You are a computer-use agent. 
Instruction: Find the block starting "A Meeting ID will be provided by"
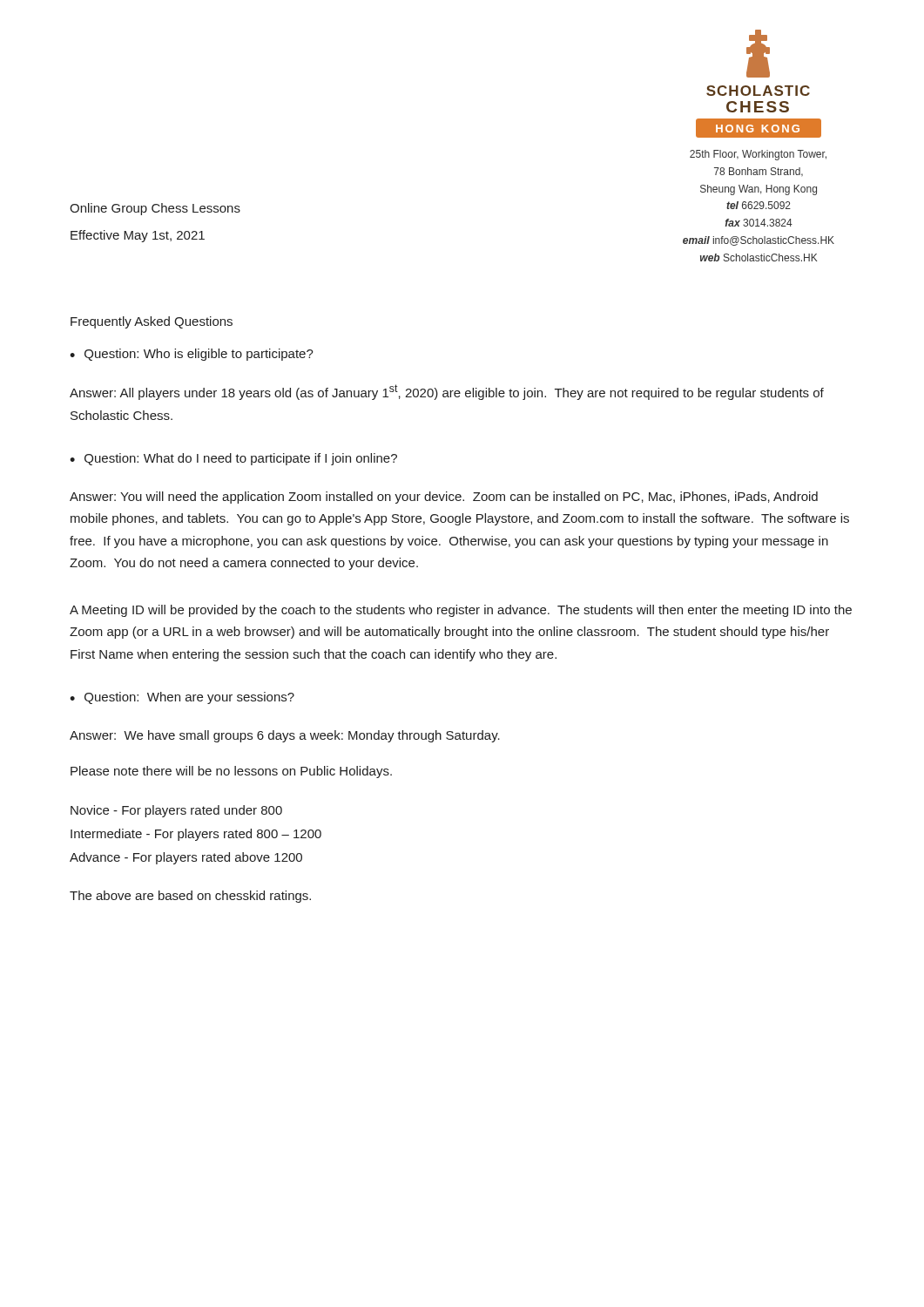click(461, 632)
